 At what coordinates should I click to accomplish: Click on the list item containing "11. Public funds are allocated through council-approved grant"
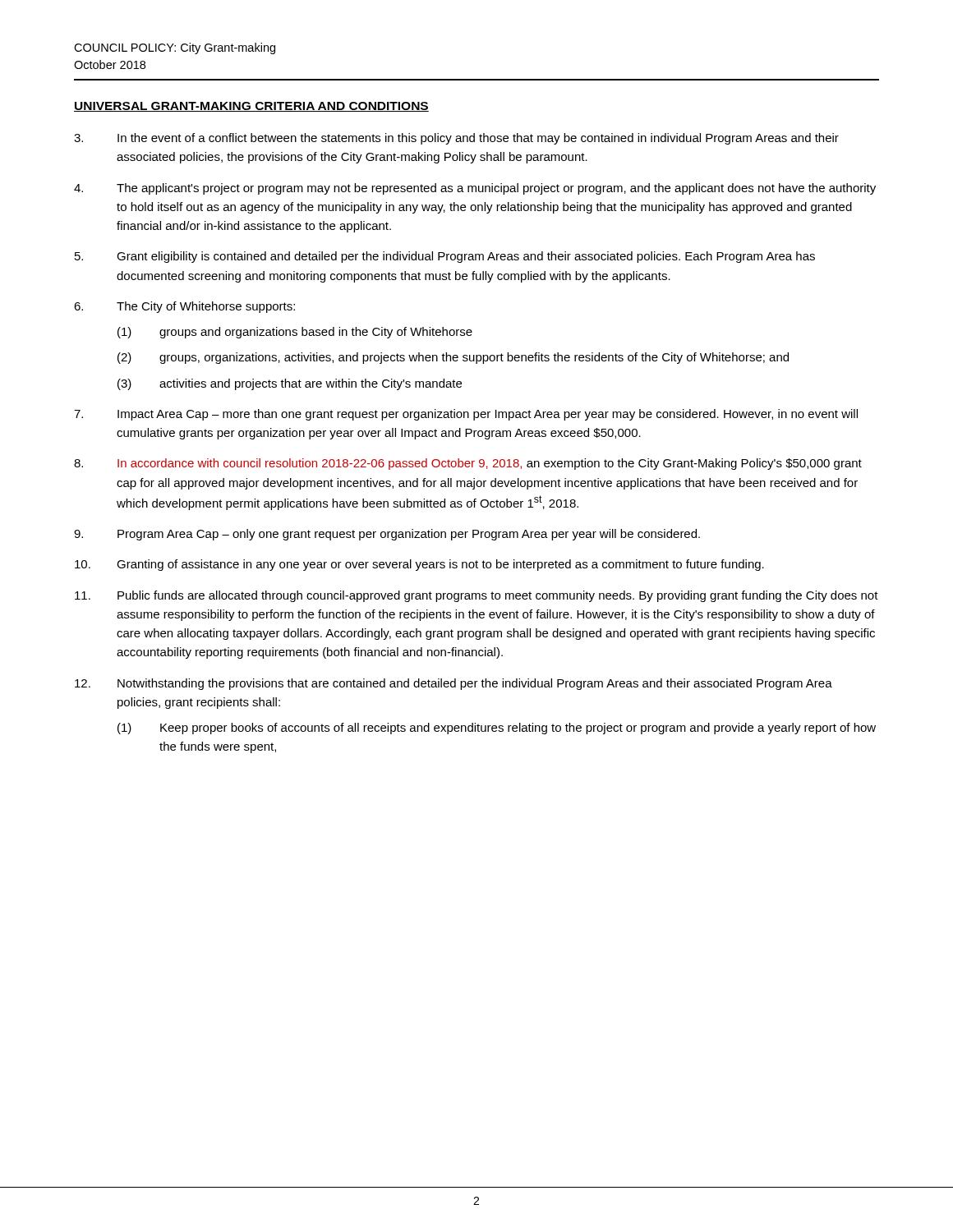tap(476, 623)
